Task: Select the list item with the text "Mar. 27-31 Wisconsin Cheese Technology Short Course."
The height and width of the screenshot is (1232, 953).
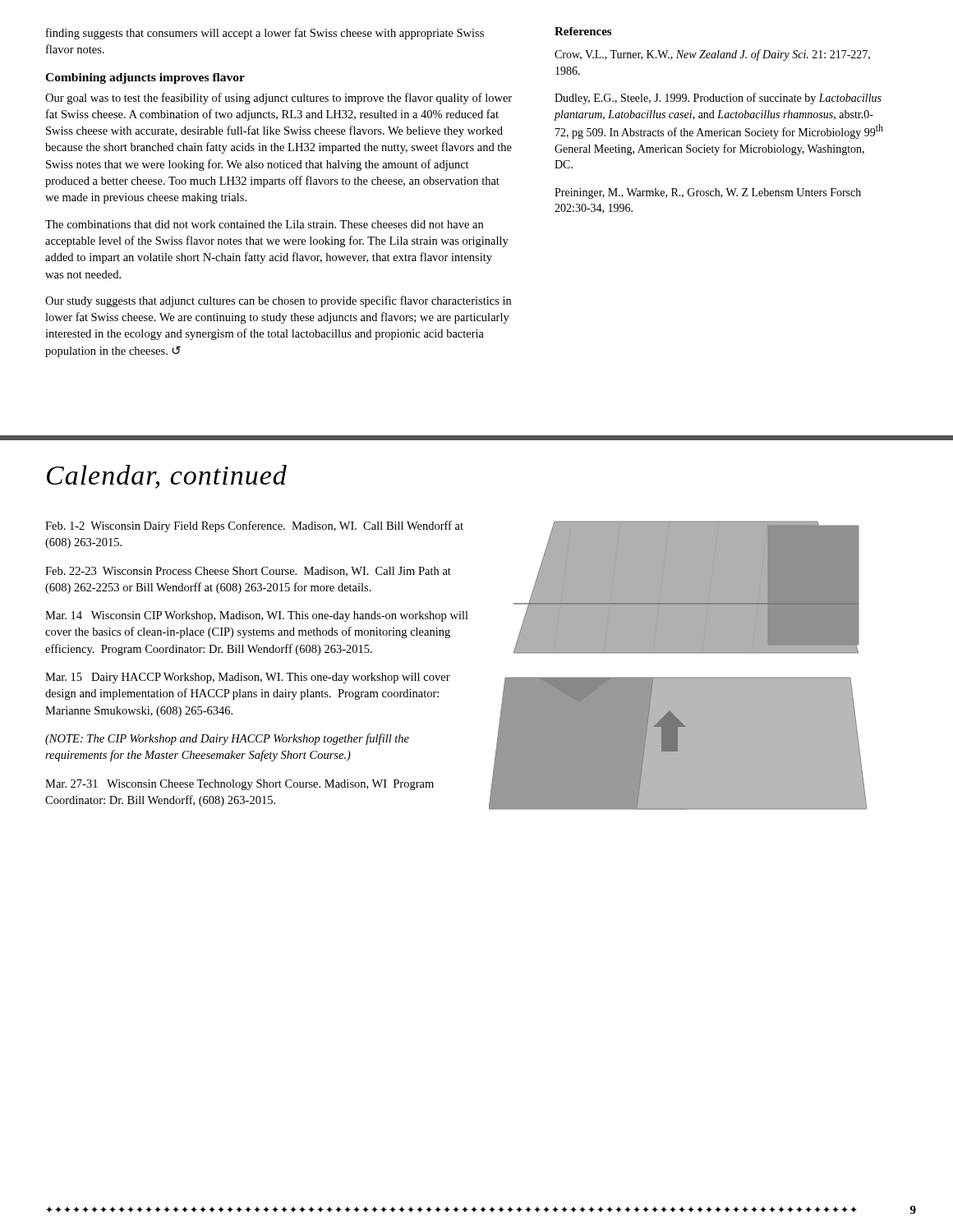Action: (240, 792)
